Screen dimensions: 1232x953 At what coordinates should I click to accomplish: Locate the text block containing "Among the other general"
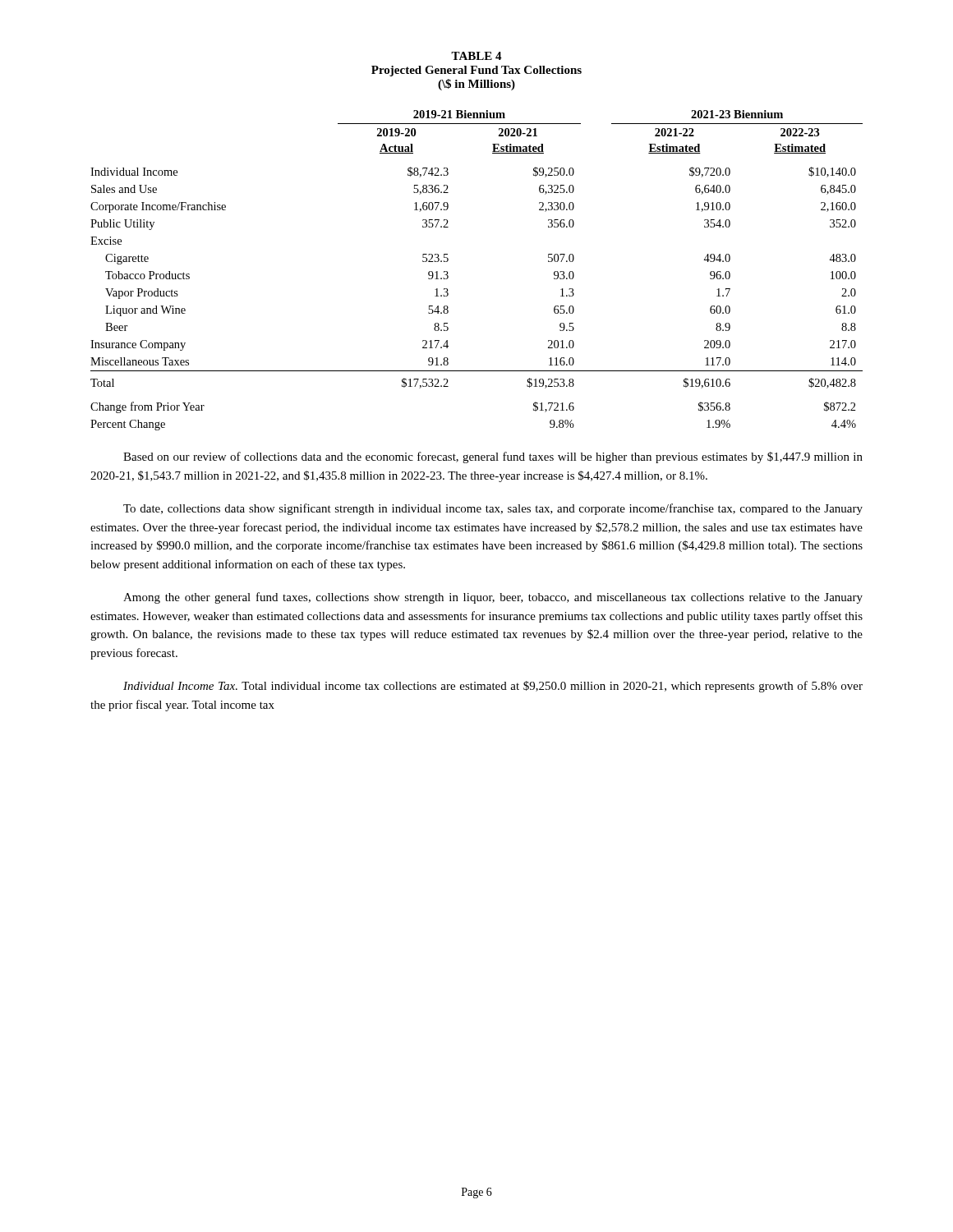[476, 625]
